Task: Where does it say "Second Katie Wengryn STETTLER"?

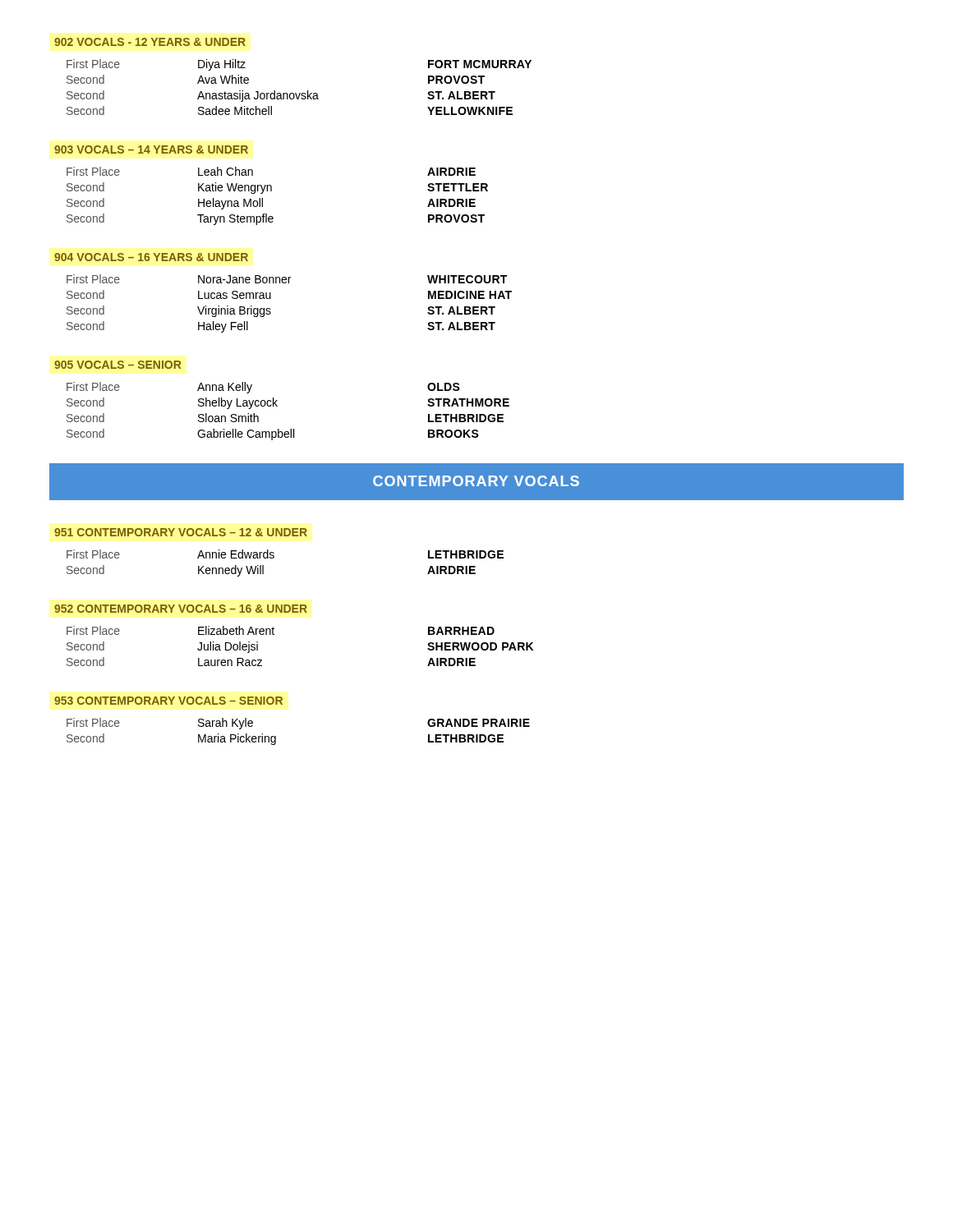Action: click(269, 187)
